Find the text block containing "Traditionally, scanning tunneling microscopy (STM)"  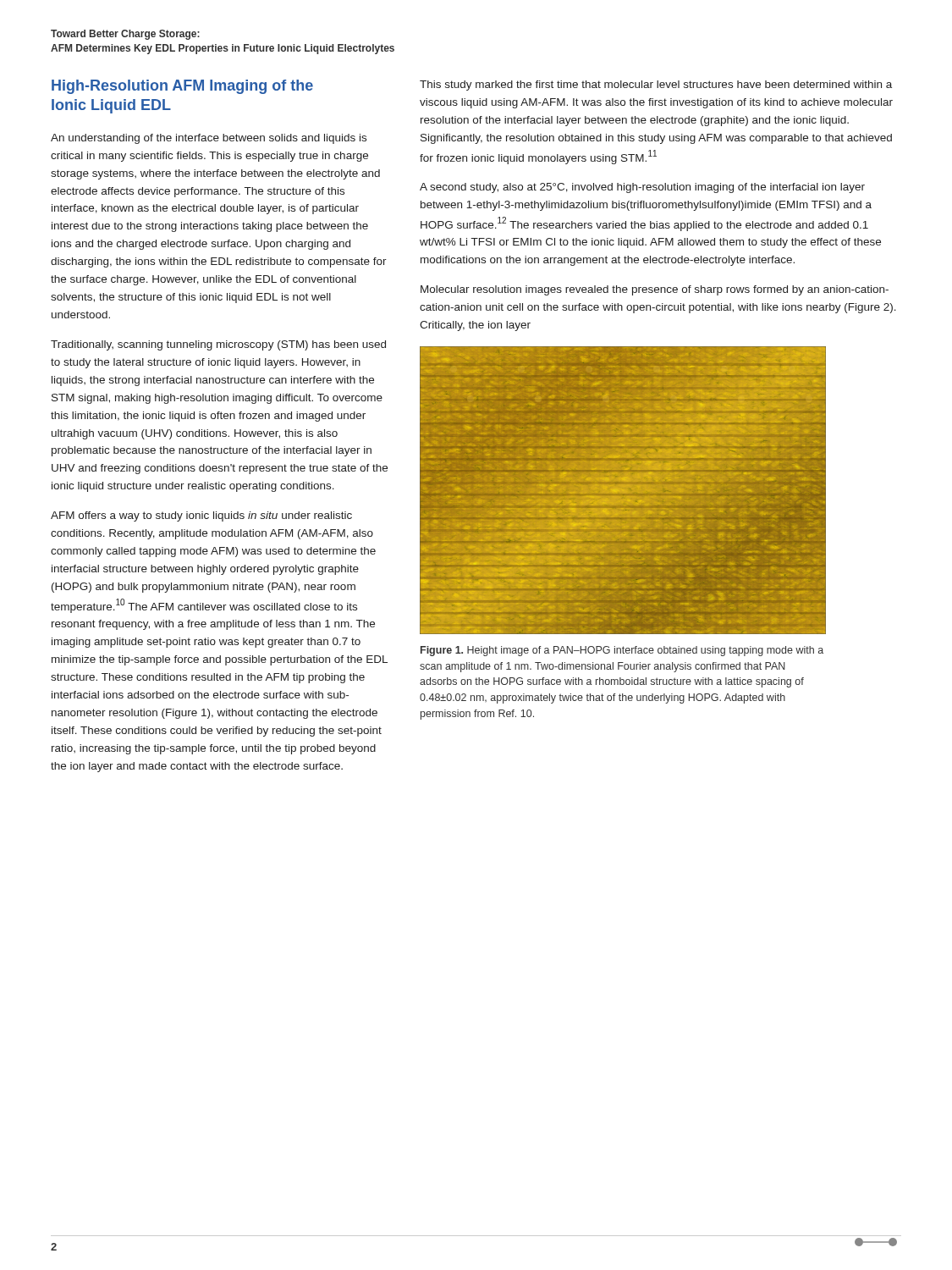pos(219,415)
